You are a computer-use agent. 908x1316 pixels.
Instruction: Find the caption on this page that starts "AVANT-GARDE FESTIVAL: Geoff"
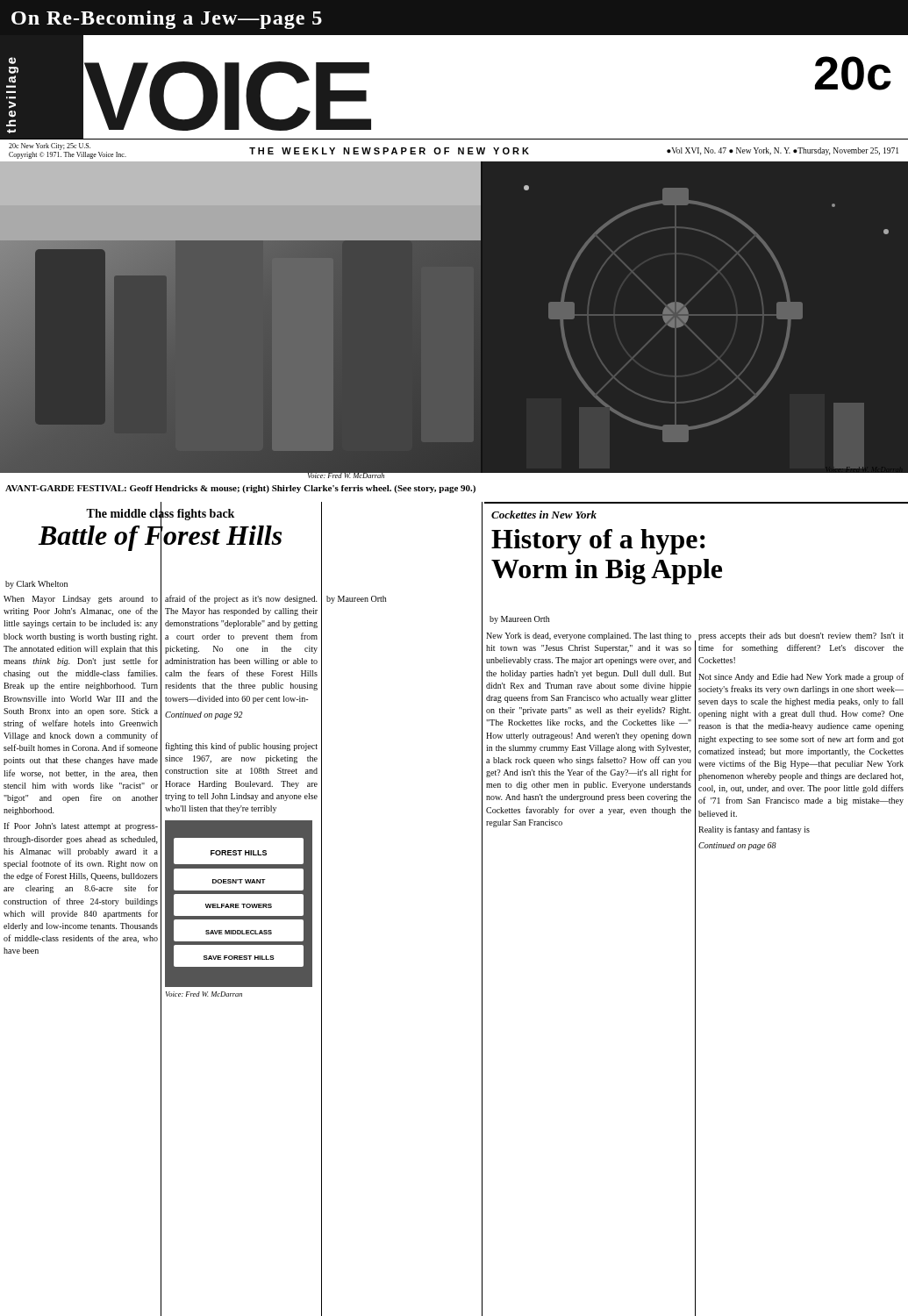click(241, 488)
